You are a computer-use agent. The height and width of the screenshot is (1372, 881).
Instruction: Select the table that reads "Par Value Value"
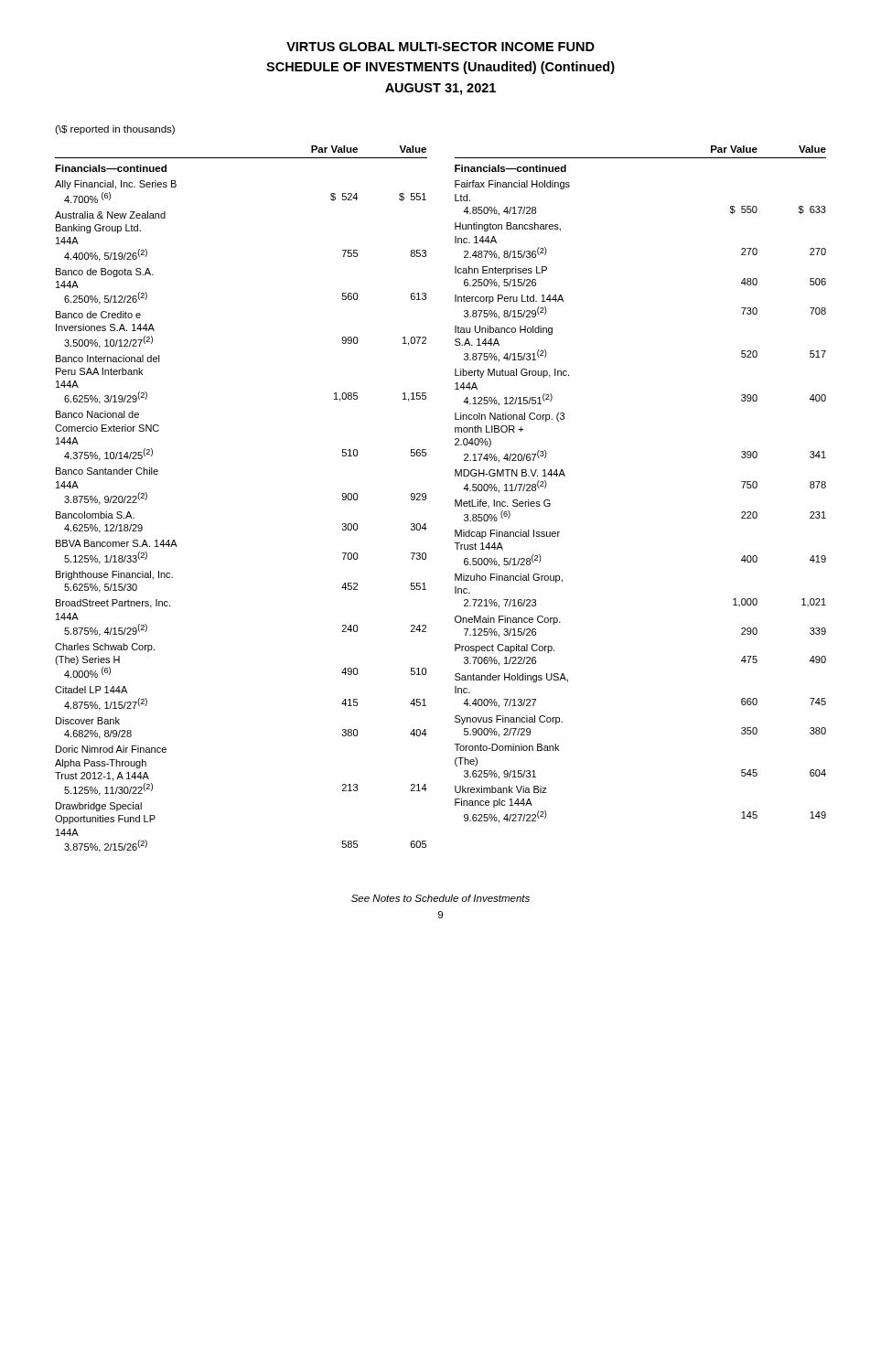pos(440,500)
